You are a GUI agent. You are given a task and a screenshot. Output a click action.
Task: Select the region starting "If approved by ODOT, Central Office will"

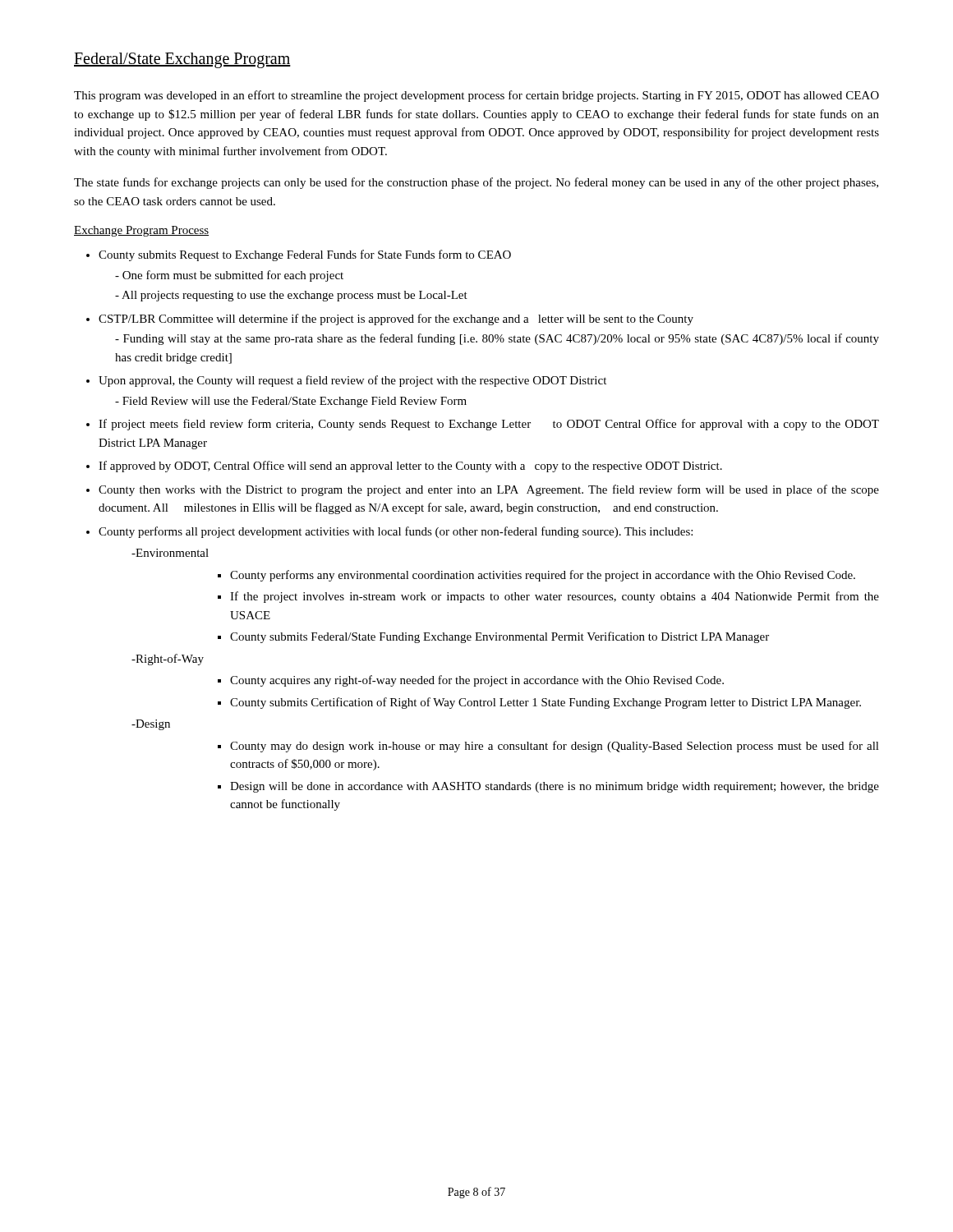pos(411,466)
